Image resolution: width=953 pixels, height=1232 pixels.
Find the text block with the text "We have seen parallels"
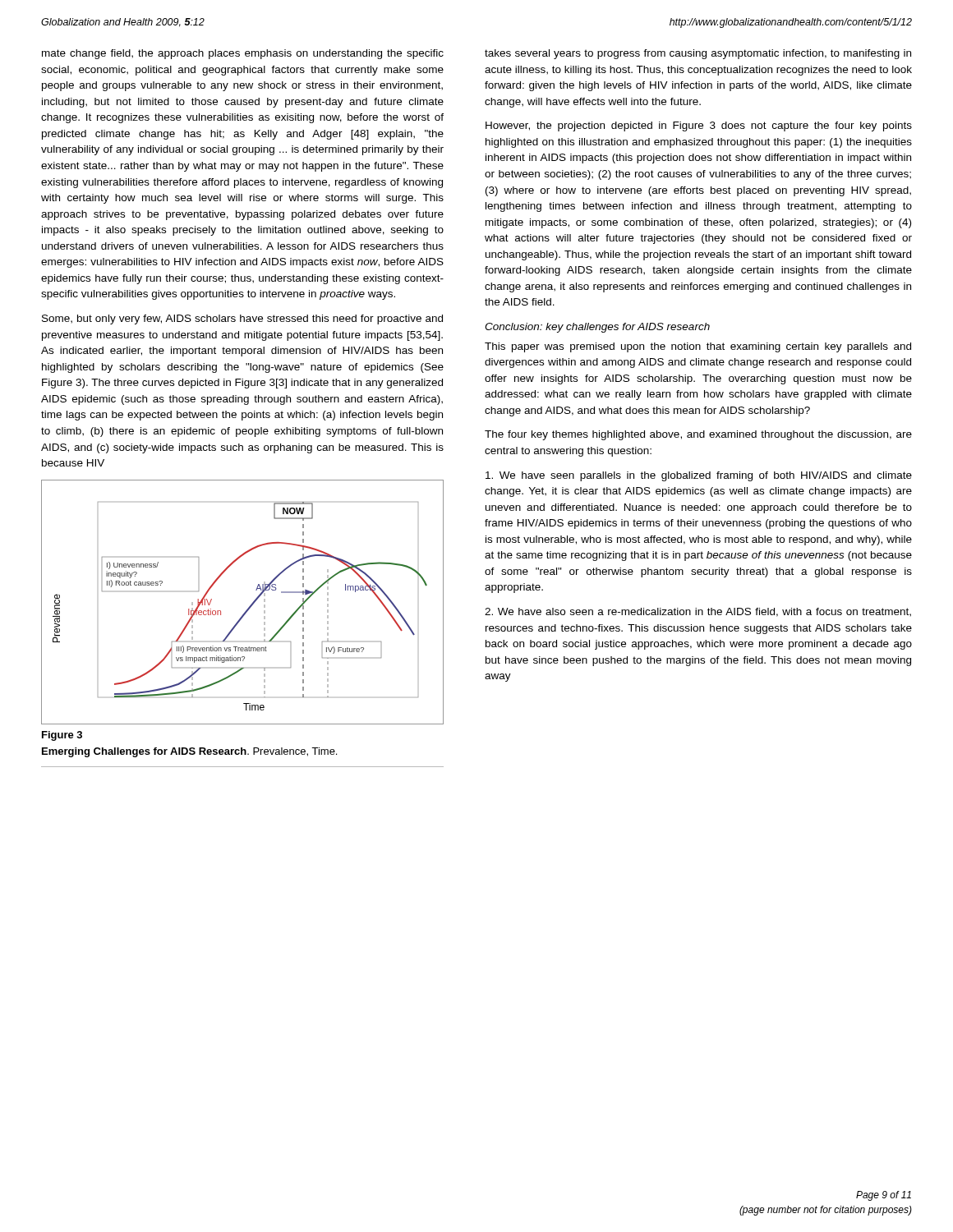[x=698, y=531]
